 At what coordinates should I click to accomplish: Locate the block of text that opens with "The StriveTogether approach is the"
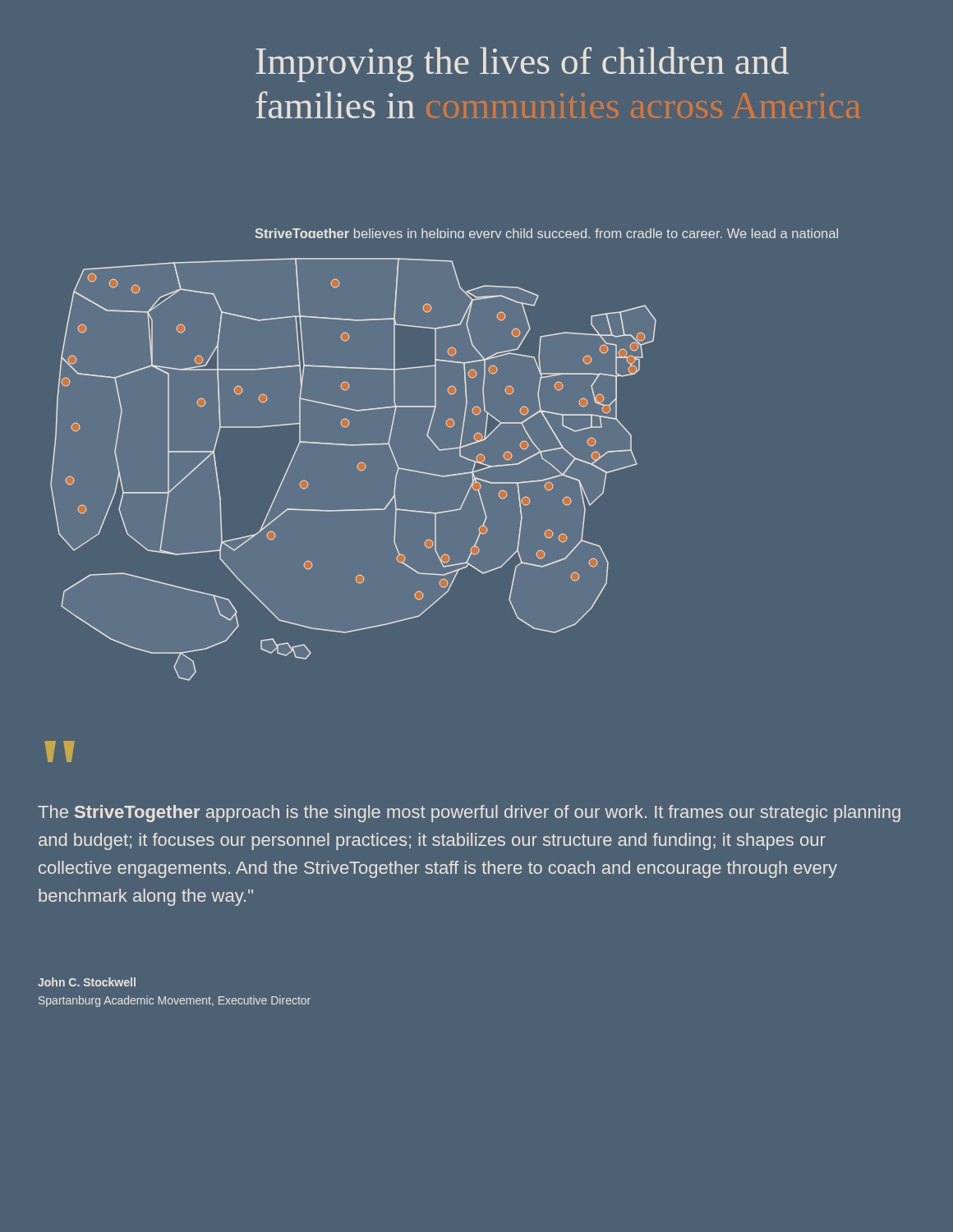471,854
